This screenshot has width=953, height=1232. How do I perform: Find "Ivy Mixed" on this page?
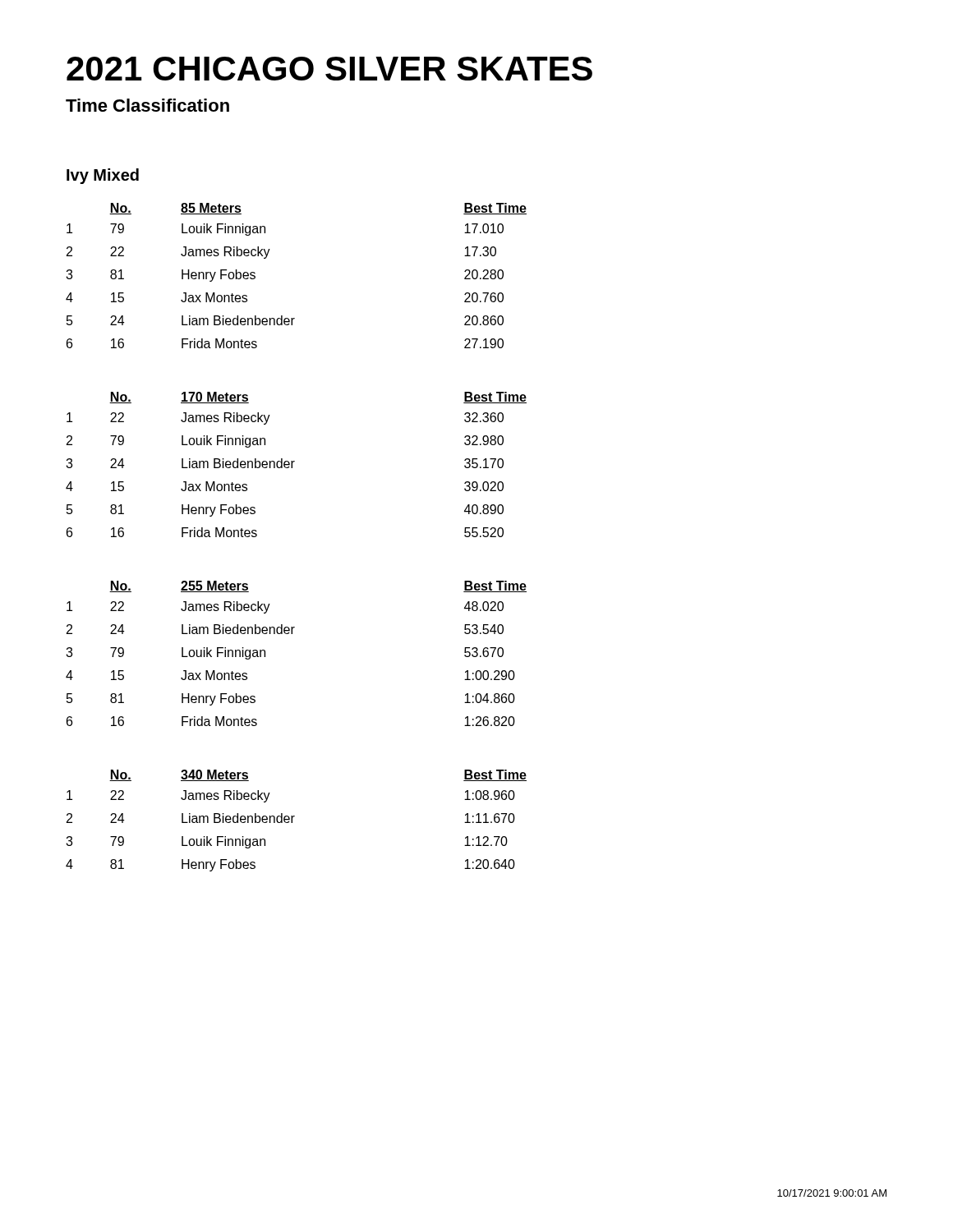click(103, 175)
